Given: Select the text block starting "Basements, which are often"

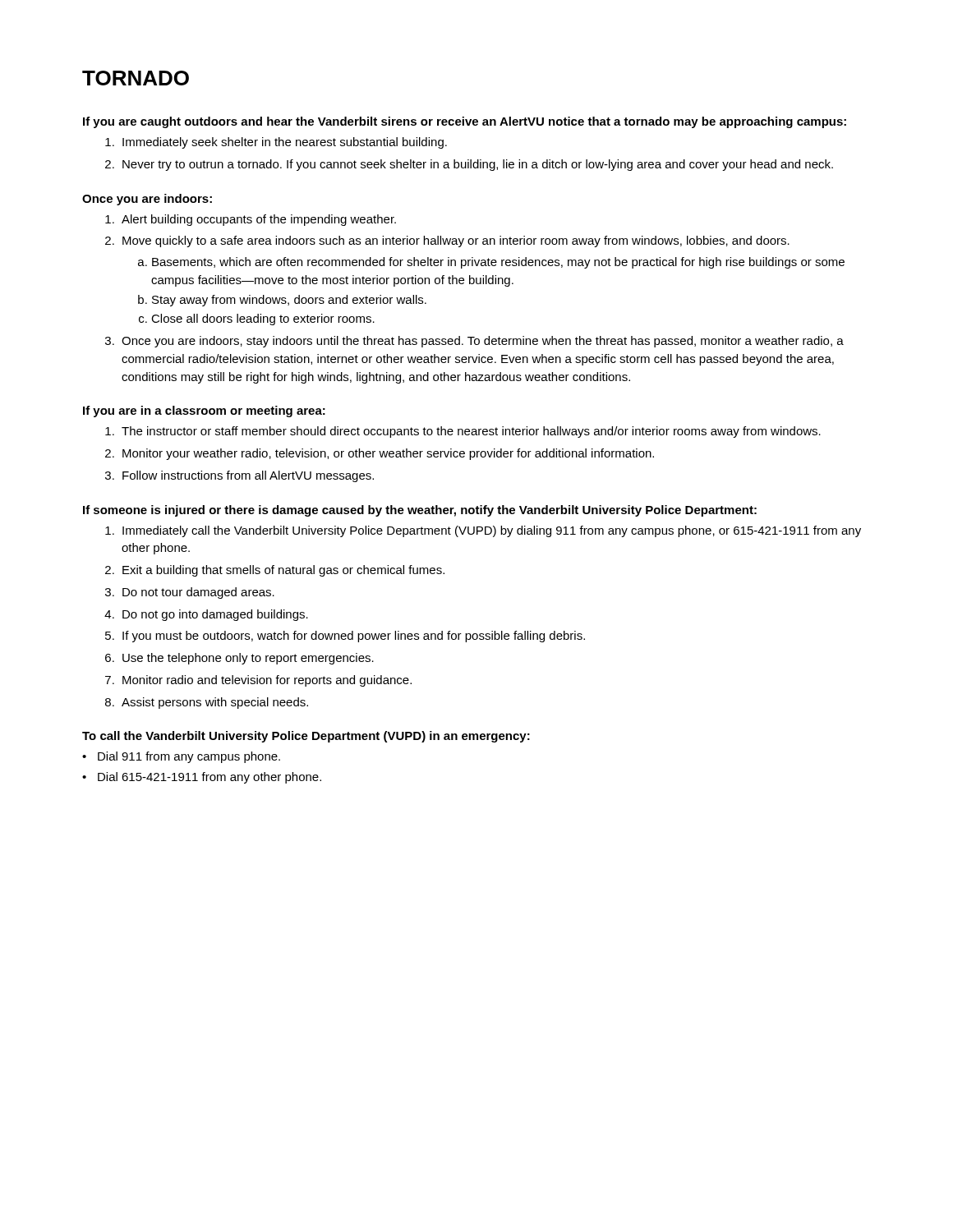Looking at the screenshot, I should coord(498,271).
